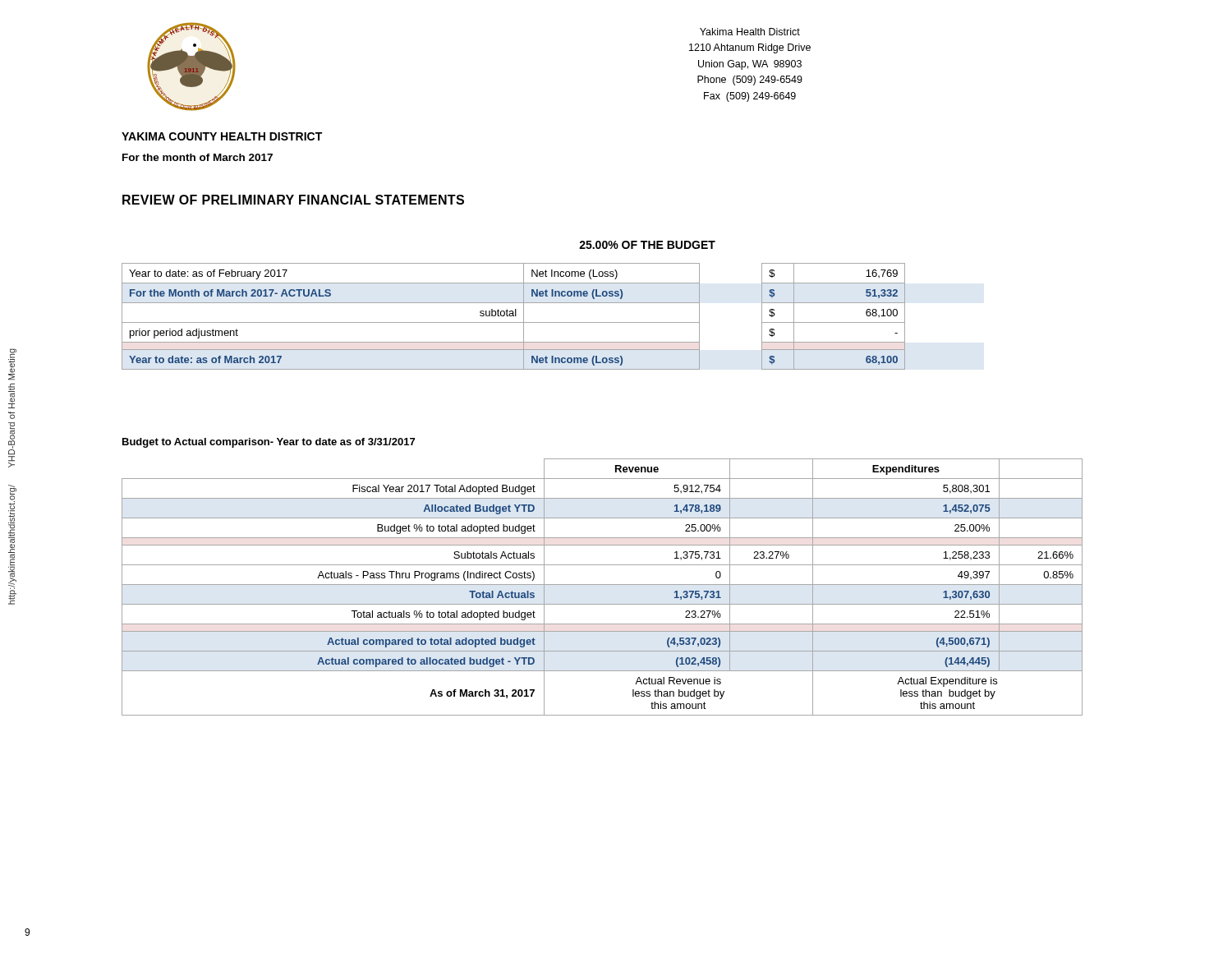Select the table that reads "Subtotals Actuals"
1232x953 pixels.
click(x=602, y=587)
